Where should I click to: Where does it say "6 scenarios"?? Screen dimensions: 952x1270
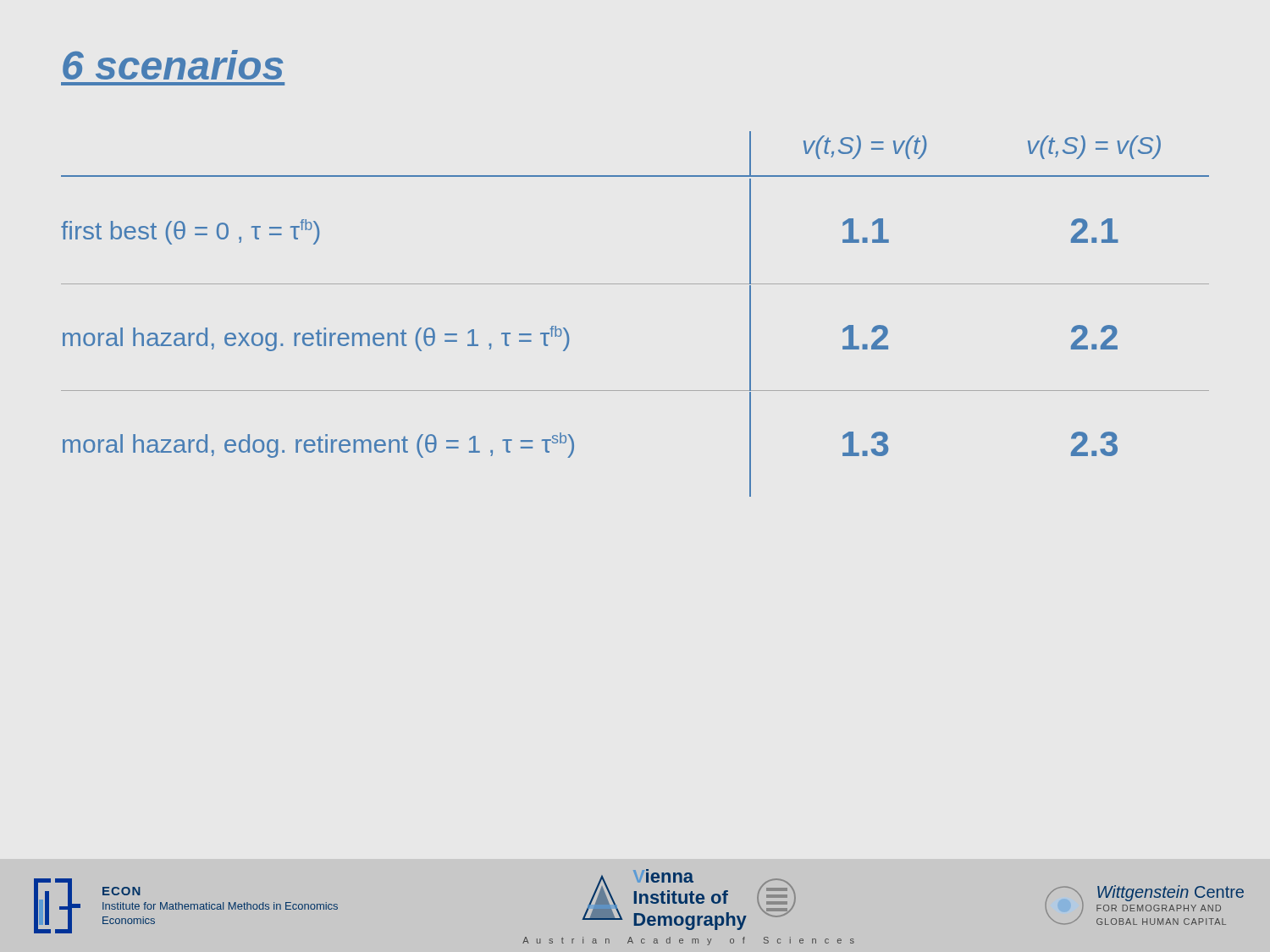(173, 66)
